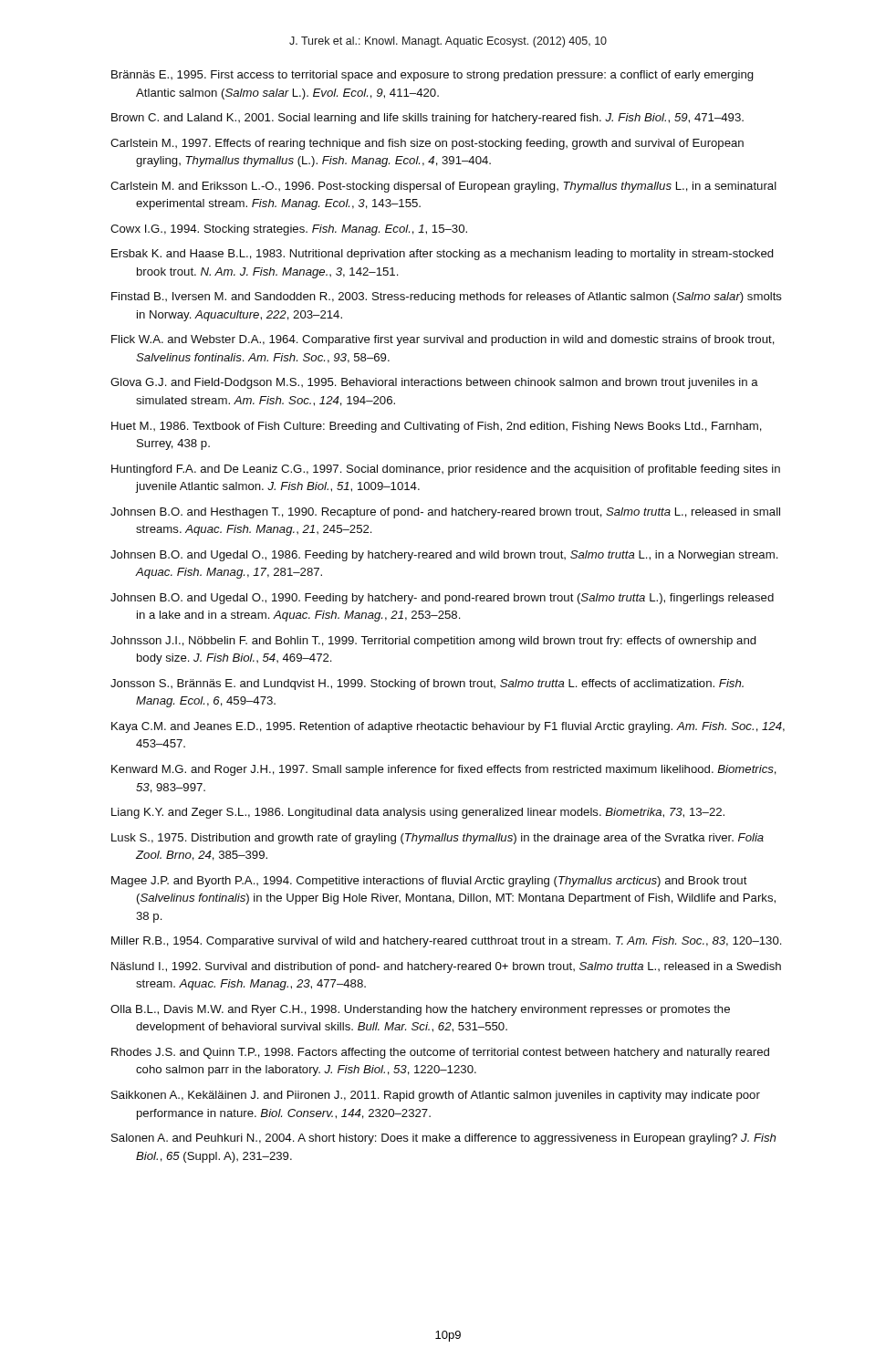
Task: Point to the block starting "Brännäs E., 1995."
Action: 432,83
